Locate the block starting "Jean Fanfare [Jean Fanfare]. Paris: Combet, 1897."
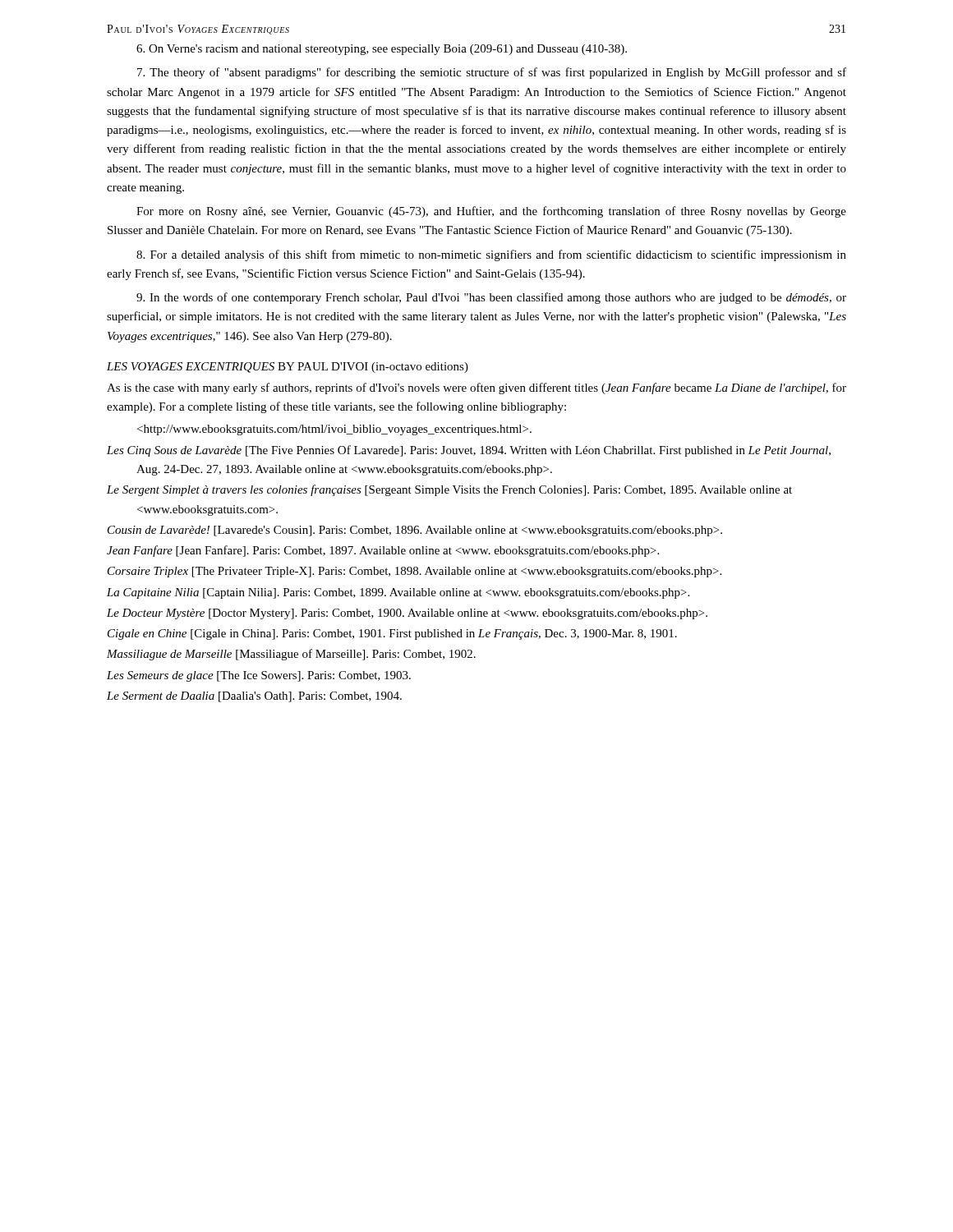This screenshot has width=953, height=1232. pyautogui.click(x=383, y=550)
